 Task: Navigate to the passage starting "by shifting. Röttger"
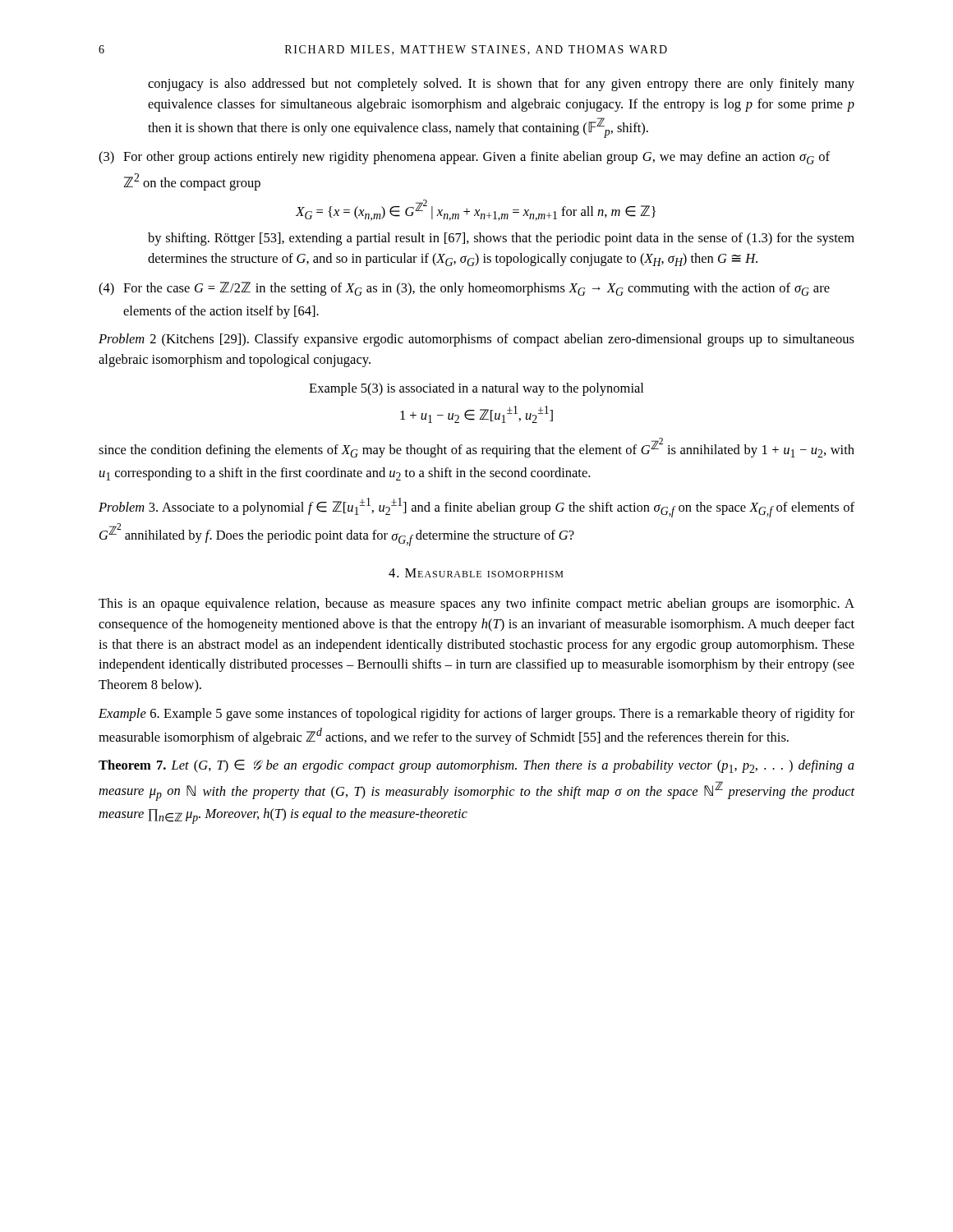pos(501,250)
